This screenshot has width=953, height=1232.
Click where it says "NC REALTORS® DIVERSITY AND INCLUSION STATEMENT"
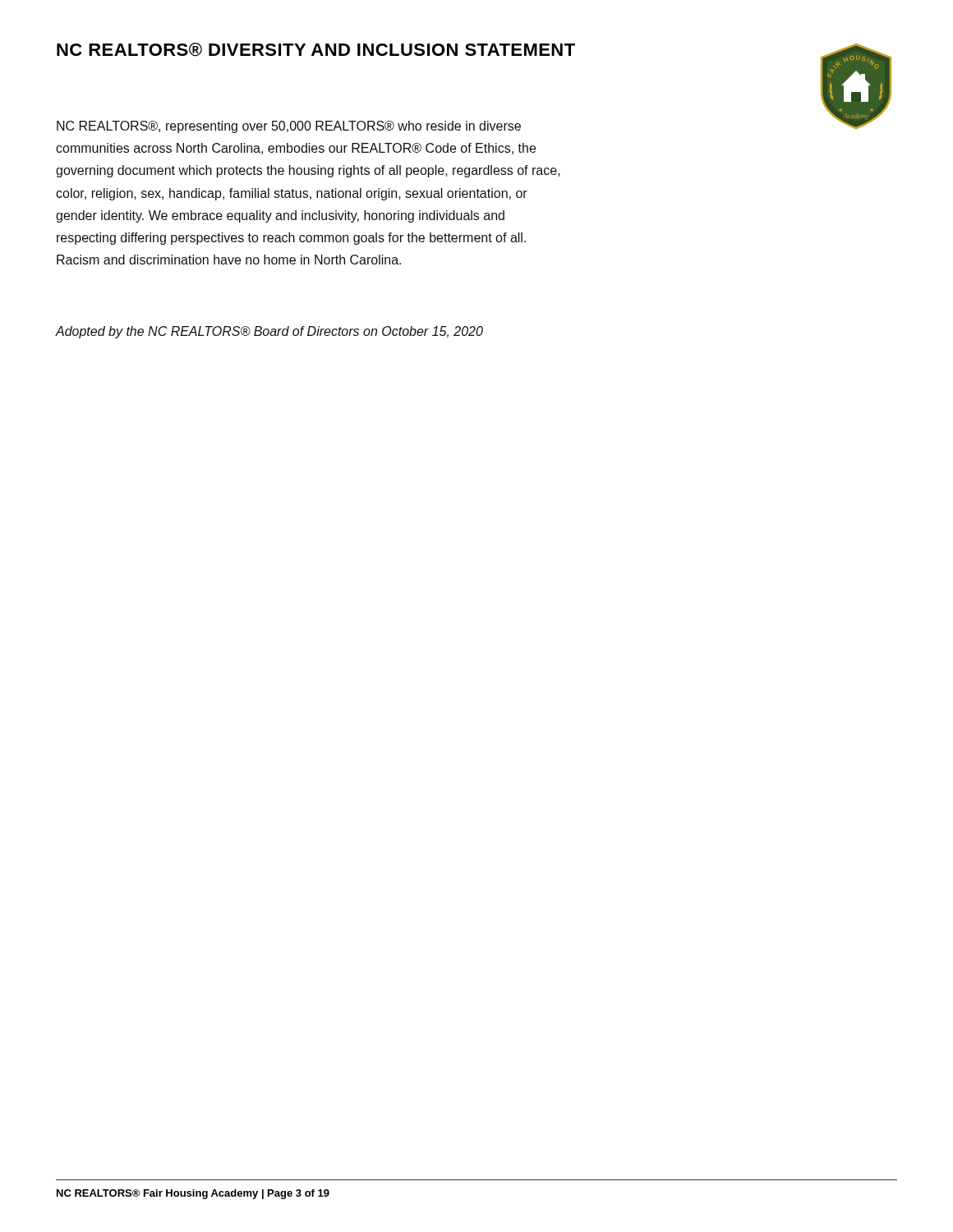(431, 50)
